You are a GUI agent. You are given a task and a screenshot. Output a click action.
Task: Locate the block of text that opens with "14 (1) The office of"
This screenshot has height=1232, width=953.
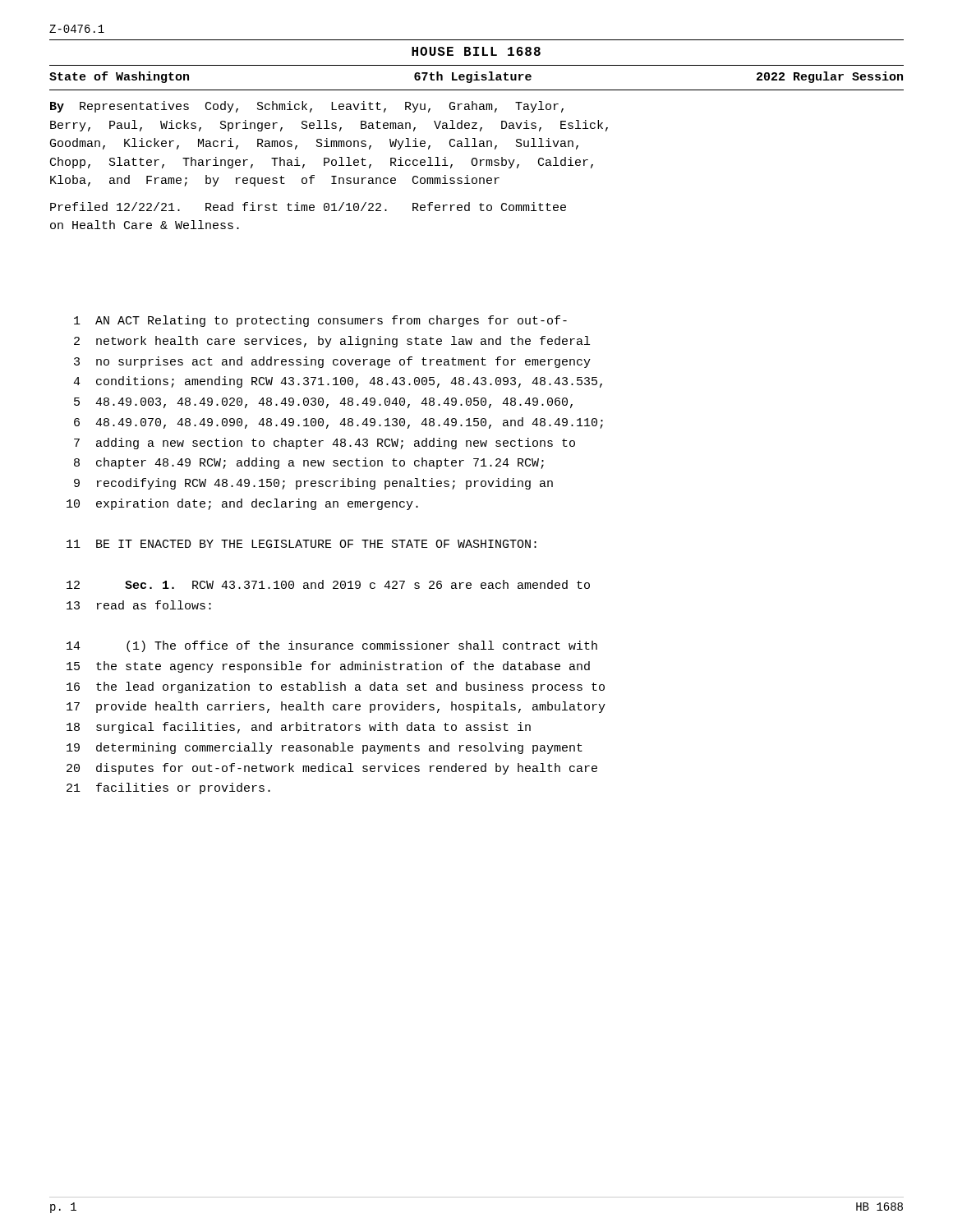click(476, 647)
